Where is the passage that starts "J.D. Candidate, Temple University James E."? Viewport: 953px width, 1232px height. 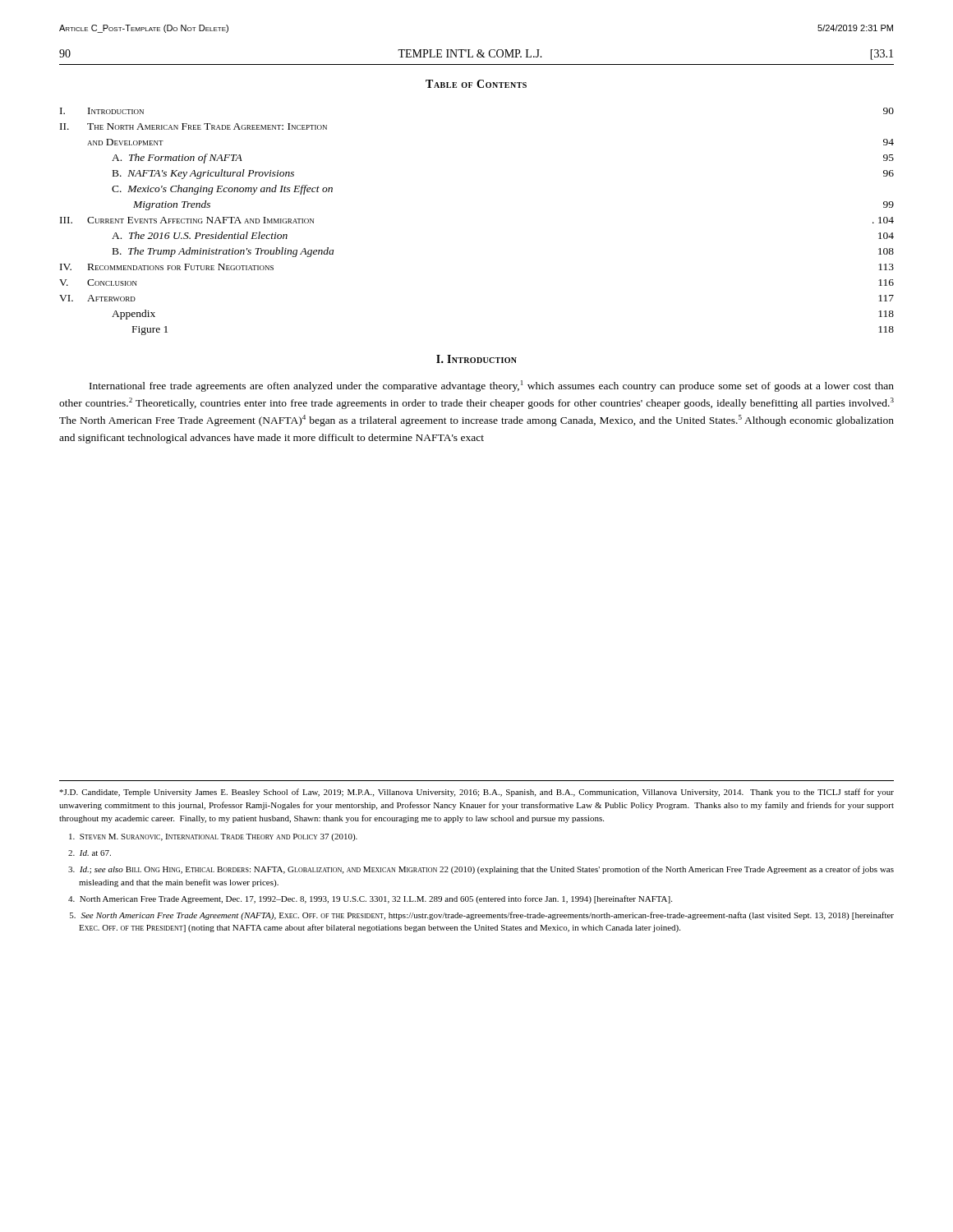click(x=476, y=805)
